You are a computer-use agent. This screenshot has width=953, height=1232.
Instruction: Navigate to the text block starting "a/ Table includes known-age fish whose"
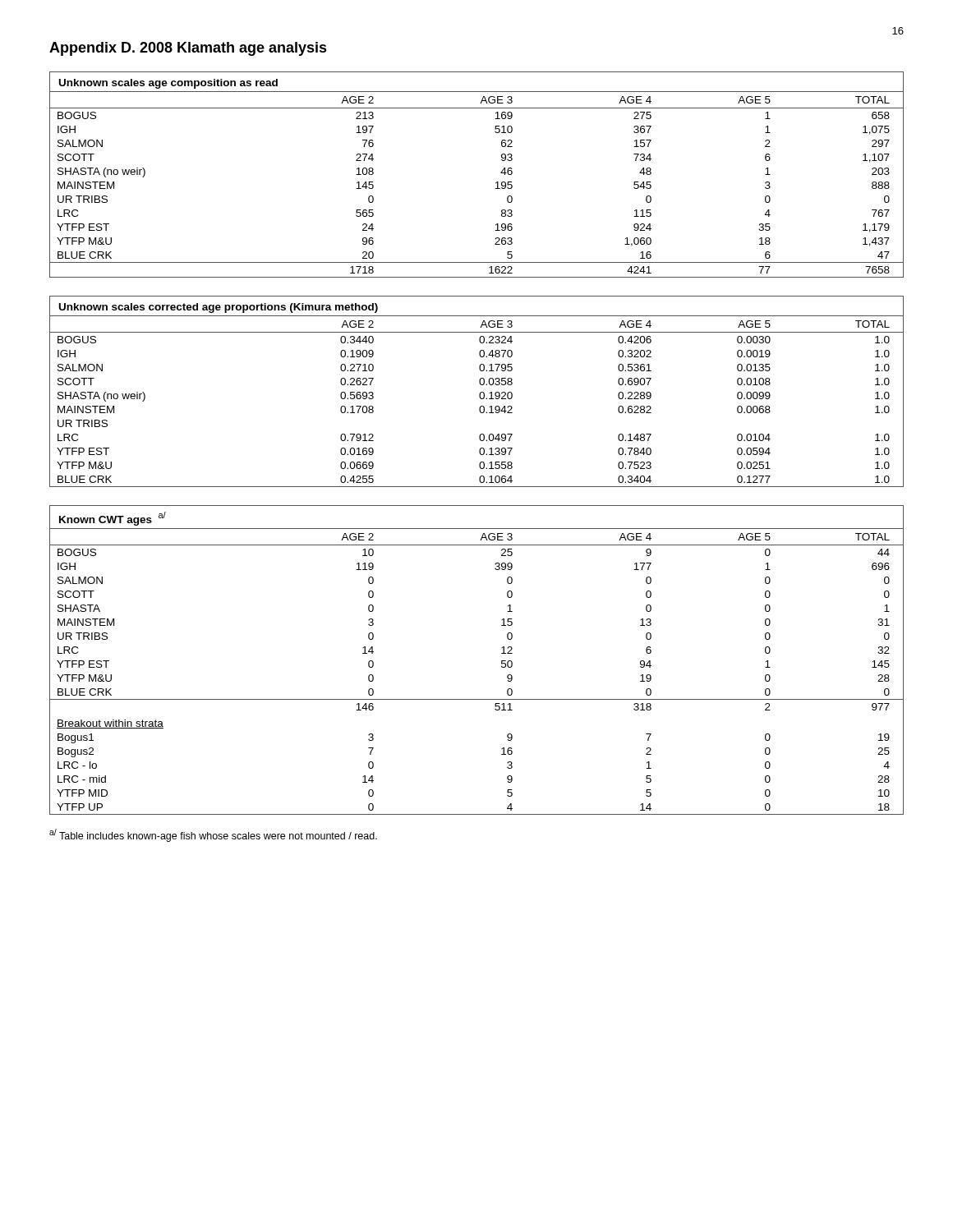pos(213,835)
